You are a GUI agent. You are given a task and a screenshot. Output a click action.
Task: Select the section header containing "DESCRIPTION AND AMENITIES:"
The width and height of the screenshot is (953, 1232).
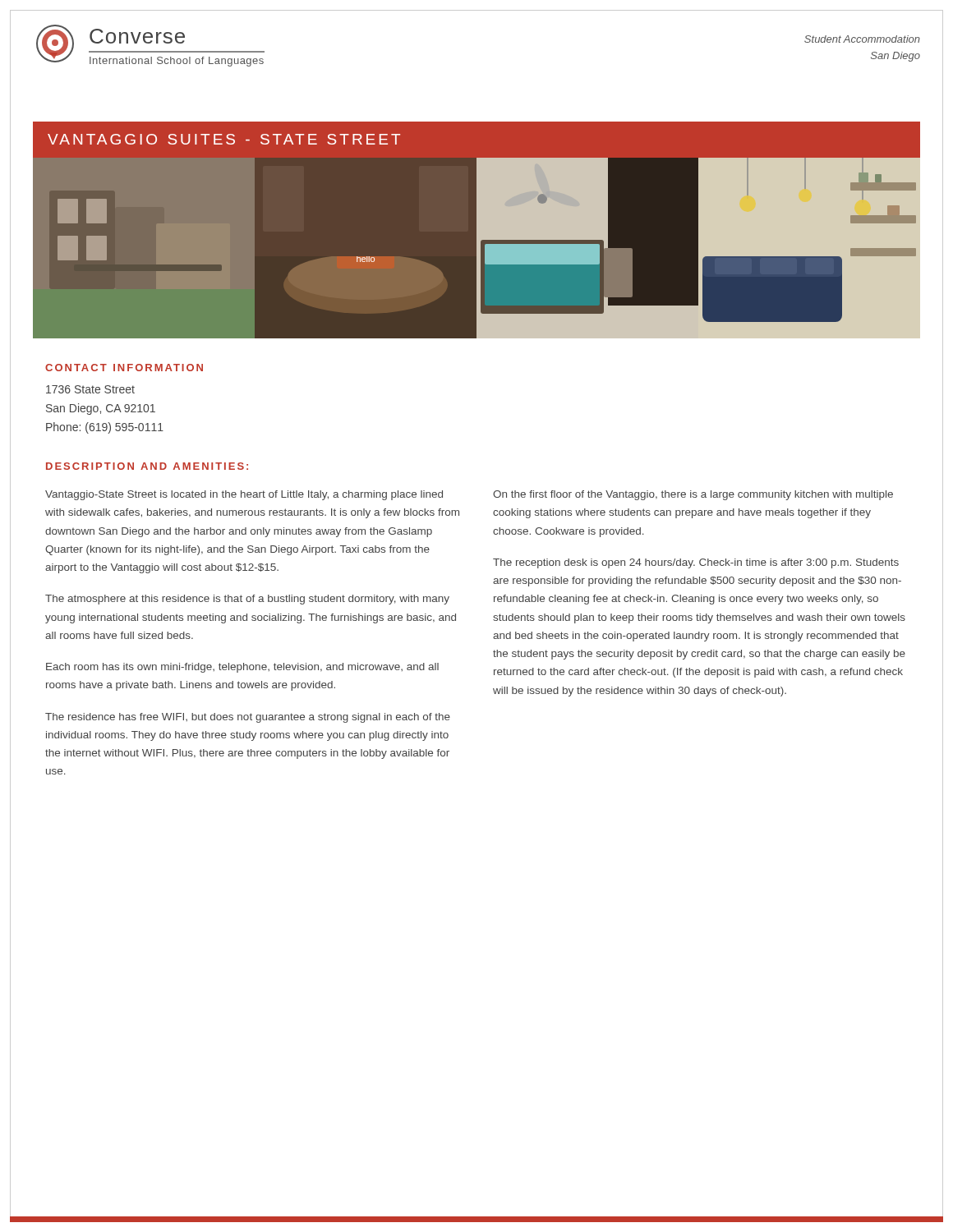[x=148, y=466]
